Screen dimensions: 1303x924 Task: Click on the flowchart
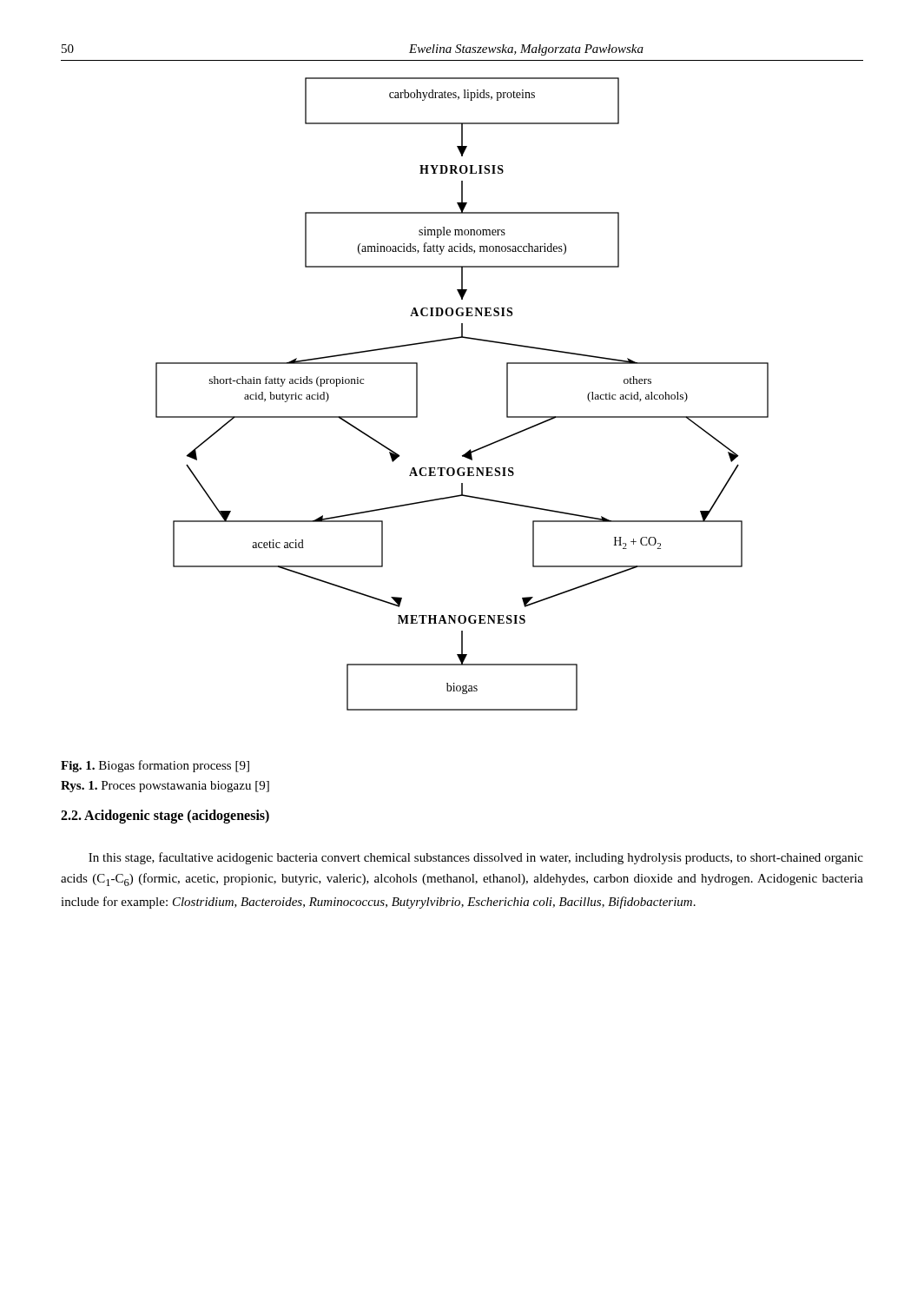(x=462, y=408)
